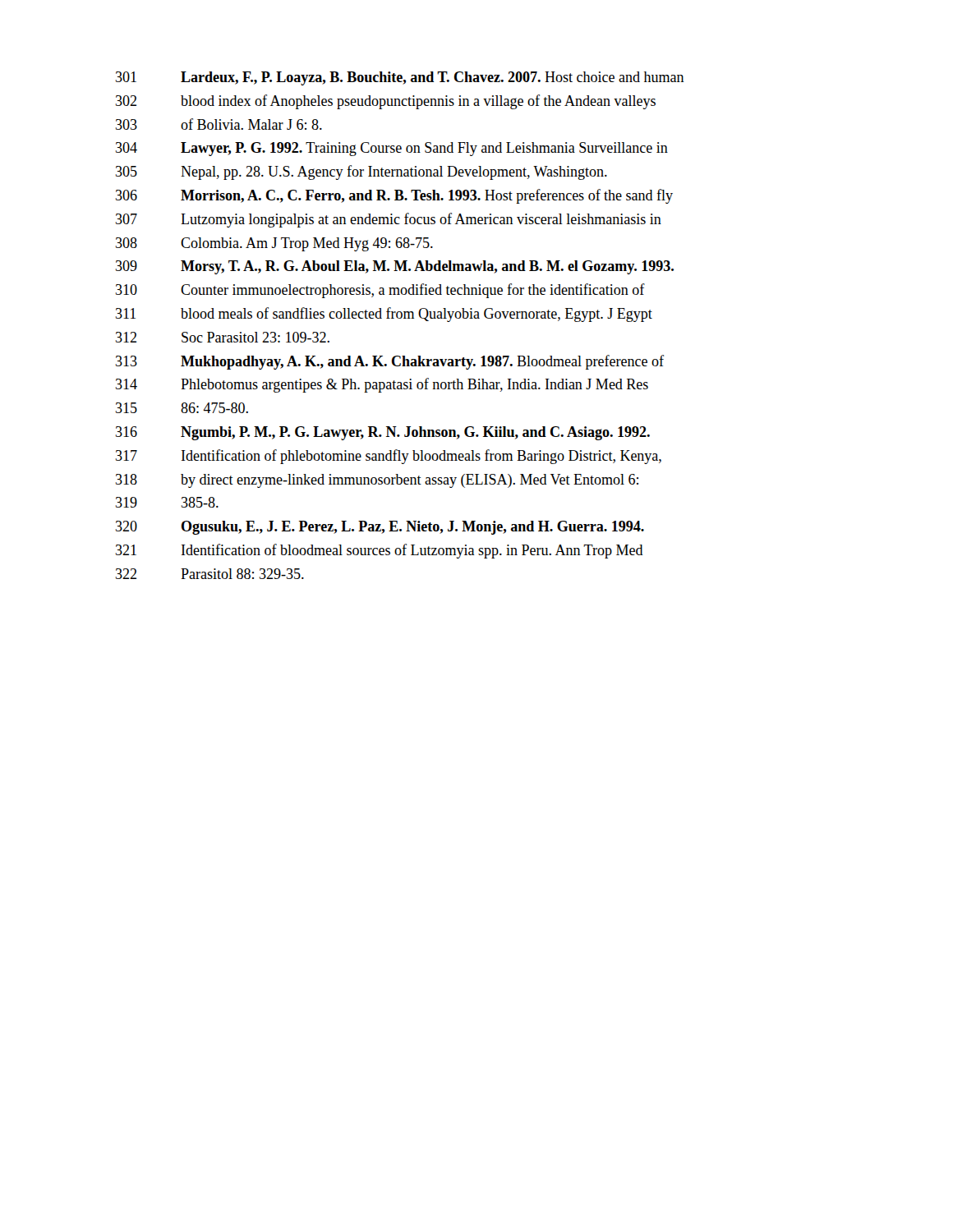Viewport: 953px width, 1232px height.
Task: Select the list item that reads "301 Lardeux, F.,"
Action: click(x=476, y=77)
